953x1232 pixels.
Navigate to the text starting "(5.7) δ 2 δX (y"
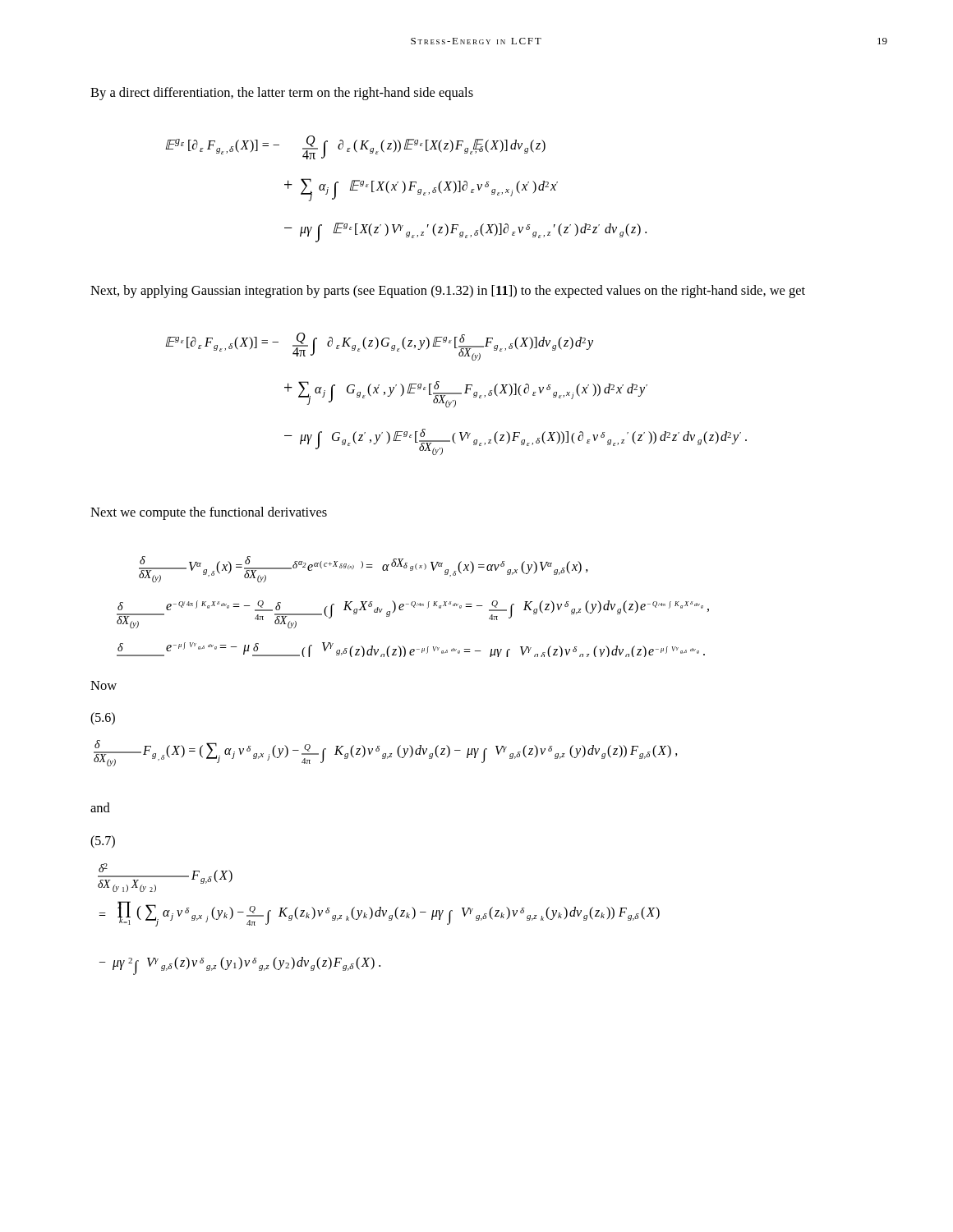[x=476, y=913]
